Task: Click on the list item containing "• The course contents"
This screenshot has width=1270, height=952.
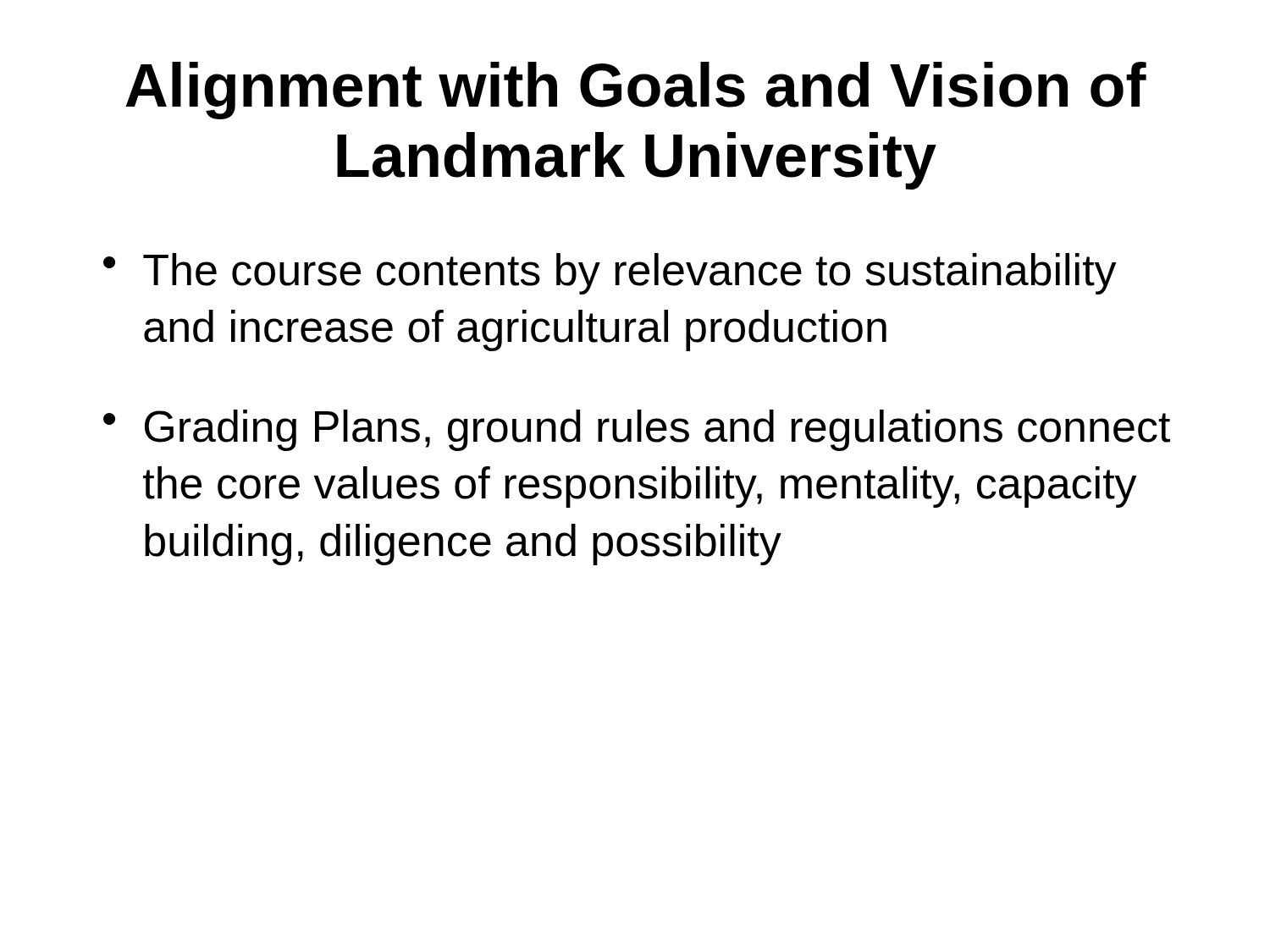Action: click(x=648, y=299)
